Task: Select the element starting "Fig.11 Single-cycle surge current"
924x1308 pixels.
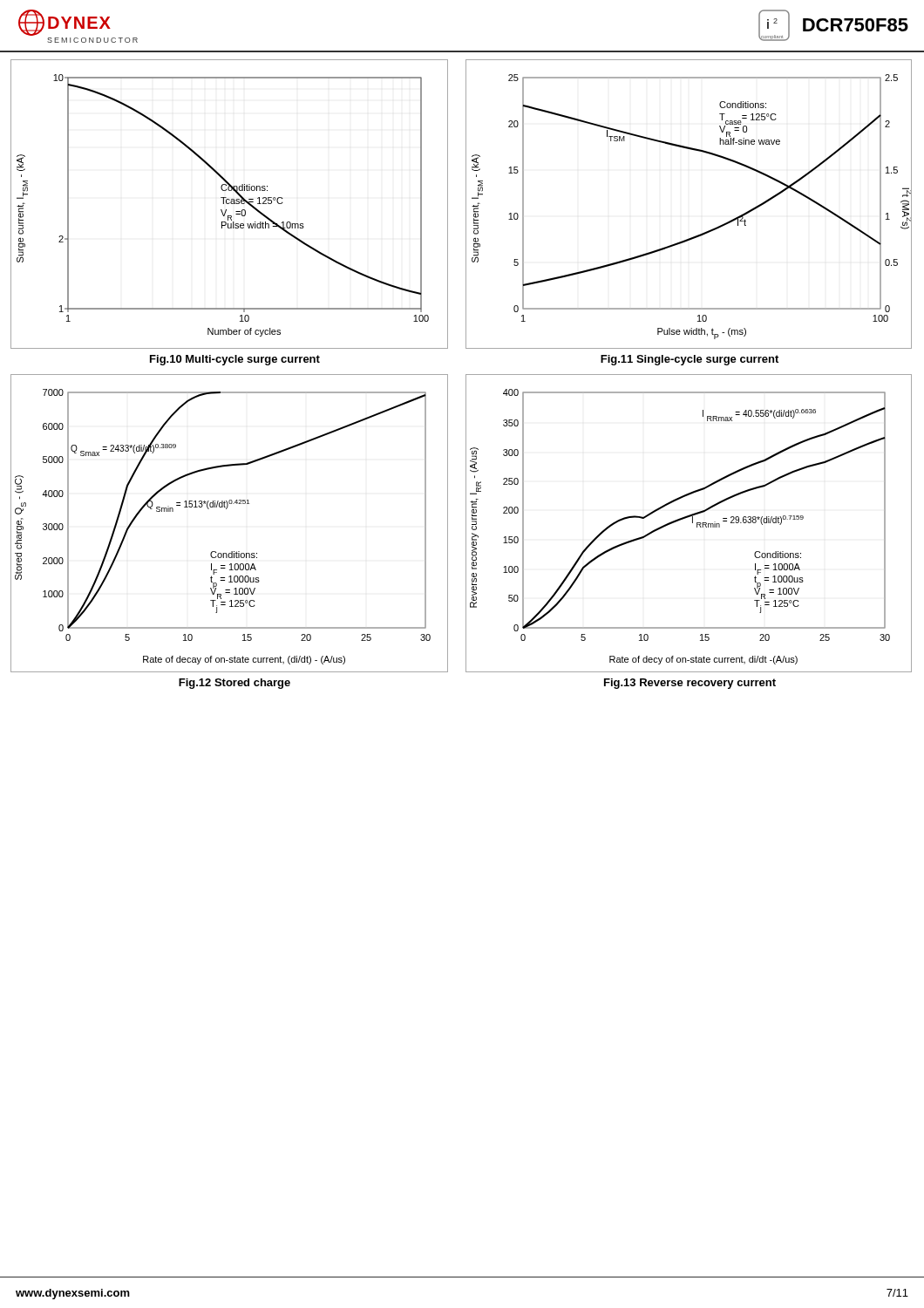Action: click(690, 359)
